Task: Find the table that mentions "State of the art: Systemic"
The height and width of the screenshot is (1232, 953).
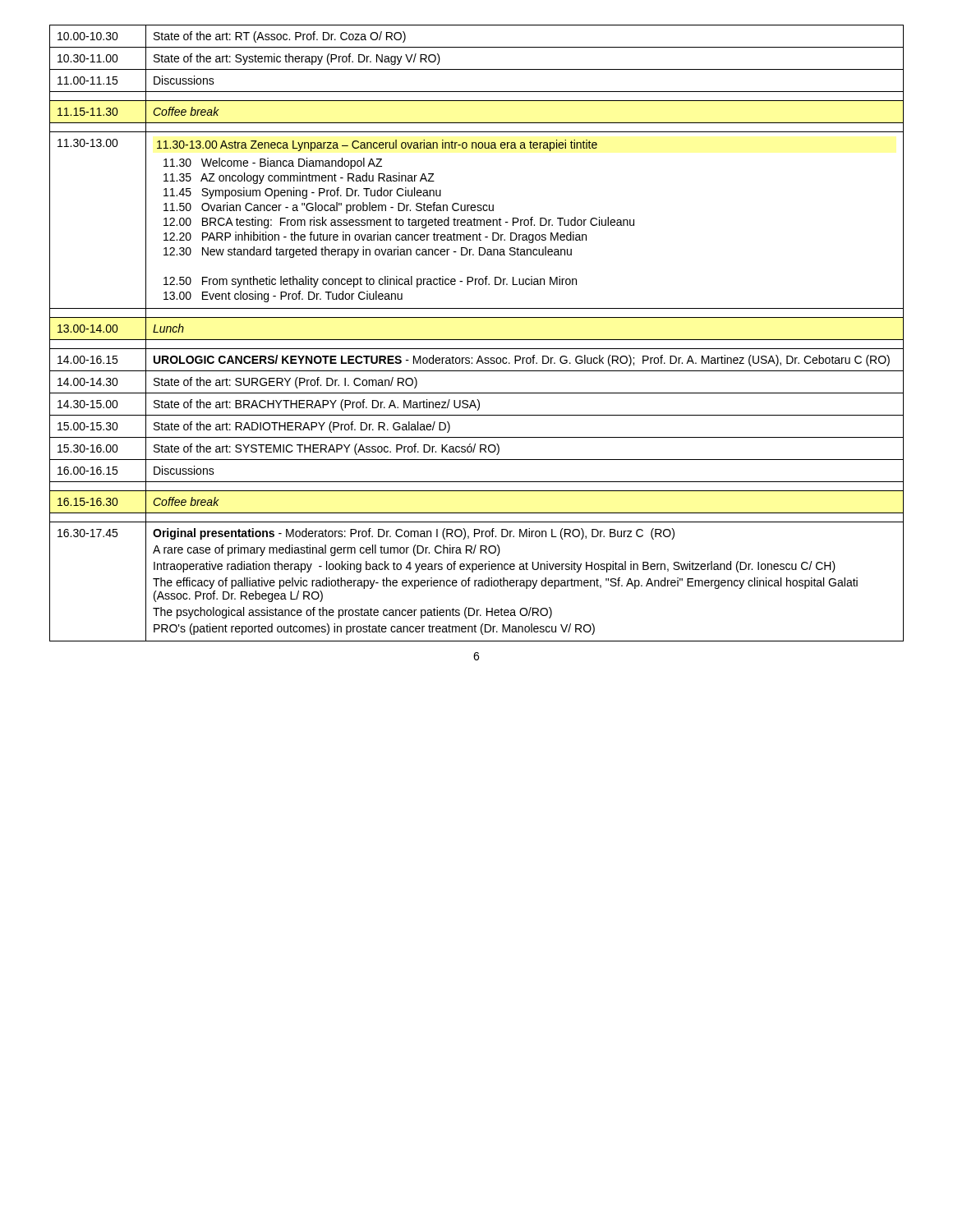Action: click(476, 333)
